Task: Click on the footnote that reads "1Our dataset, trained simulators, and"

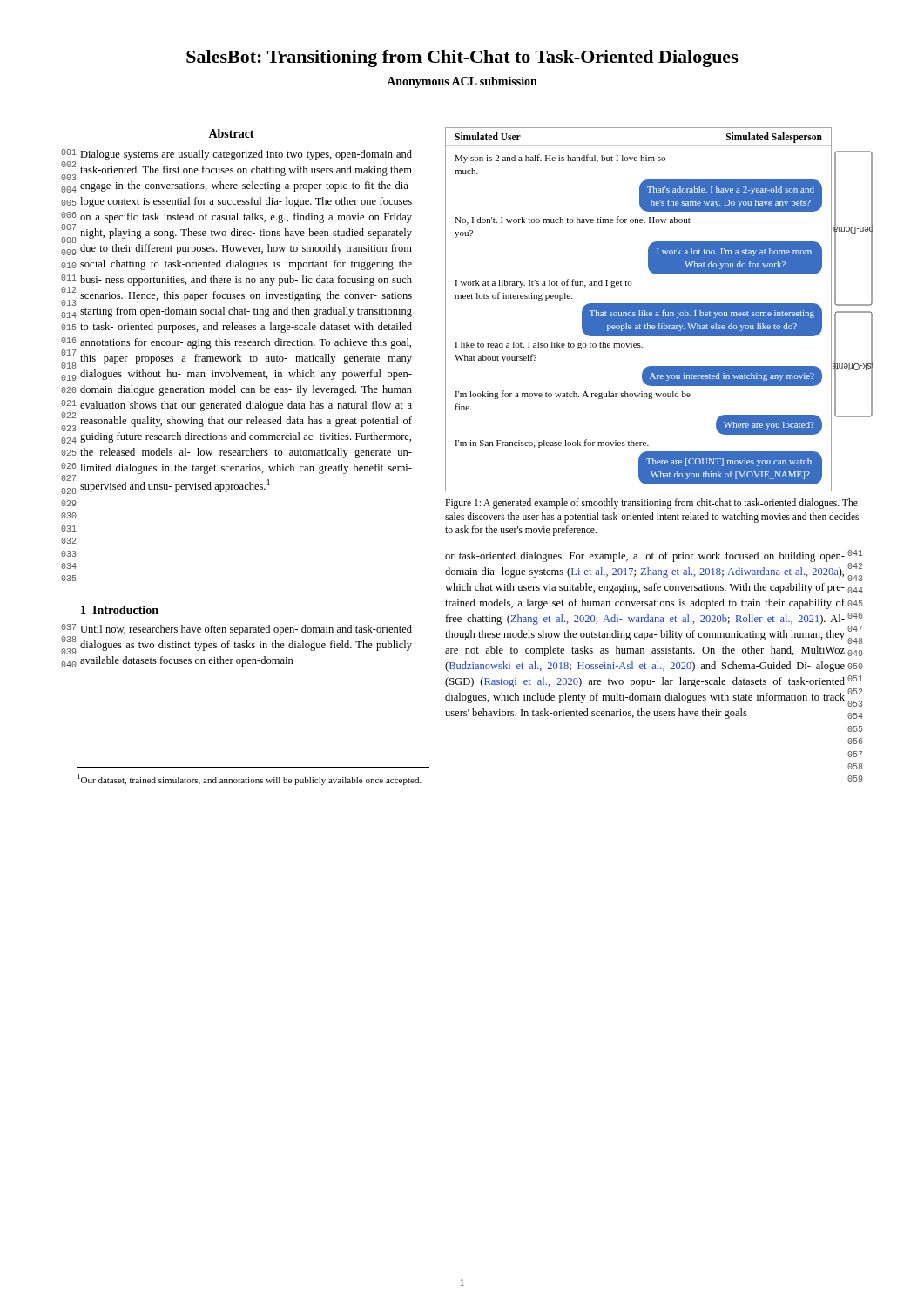Action: (x=249, y=779)
